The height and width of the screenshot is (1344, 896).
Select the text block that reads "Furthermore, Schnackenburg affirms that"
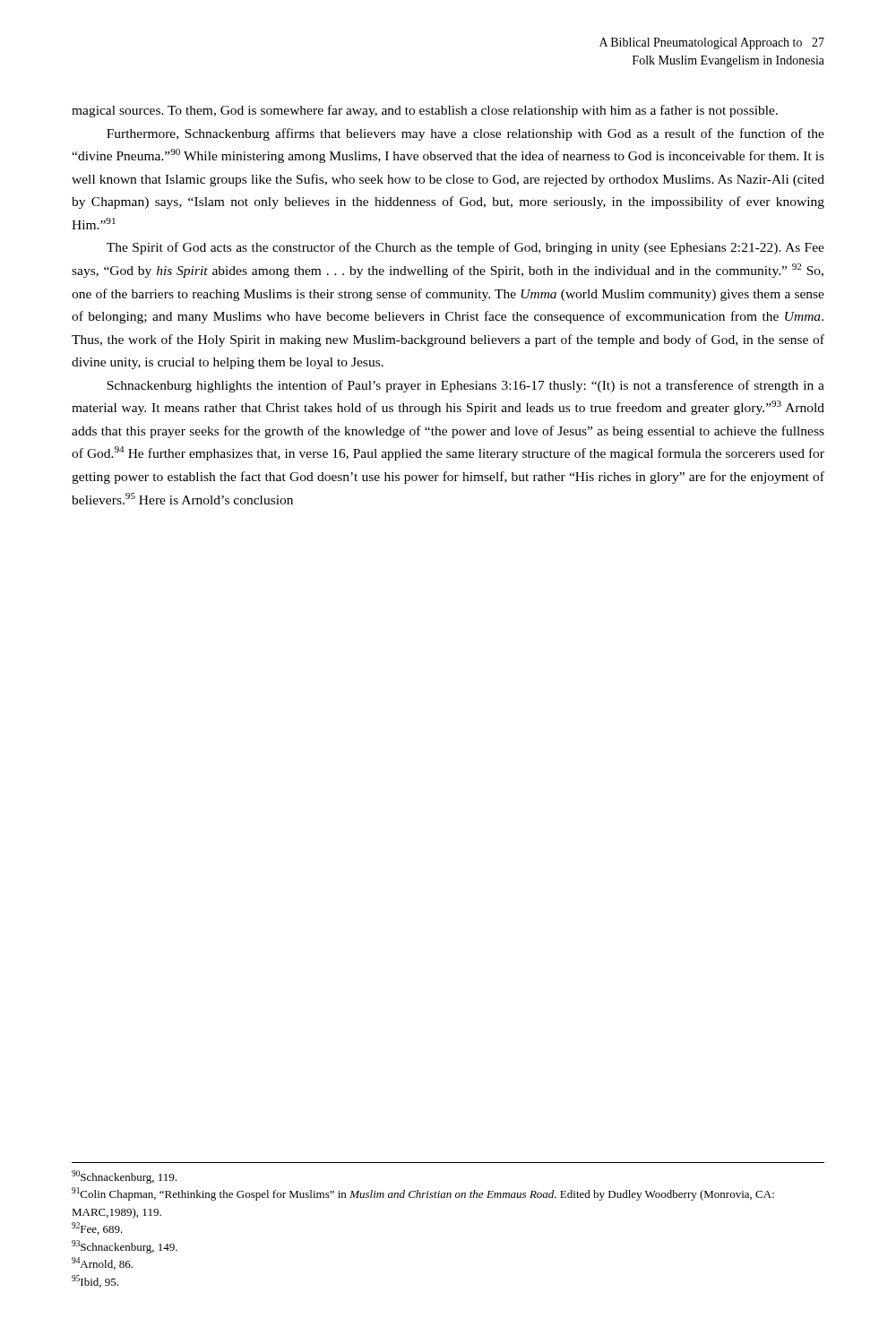pos(448,179)
